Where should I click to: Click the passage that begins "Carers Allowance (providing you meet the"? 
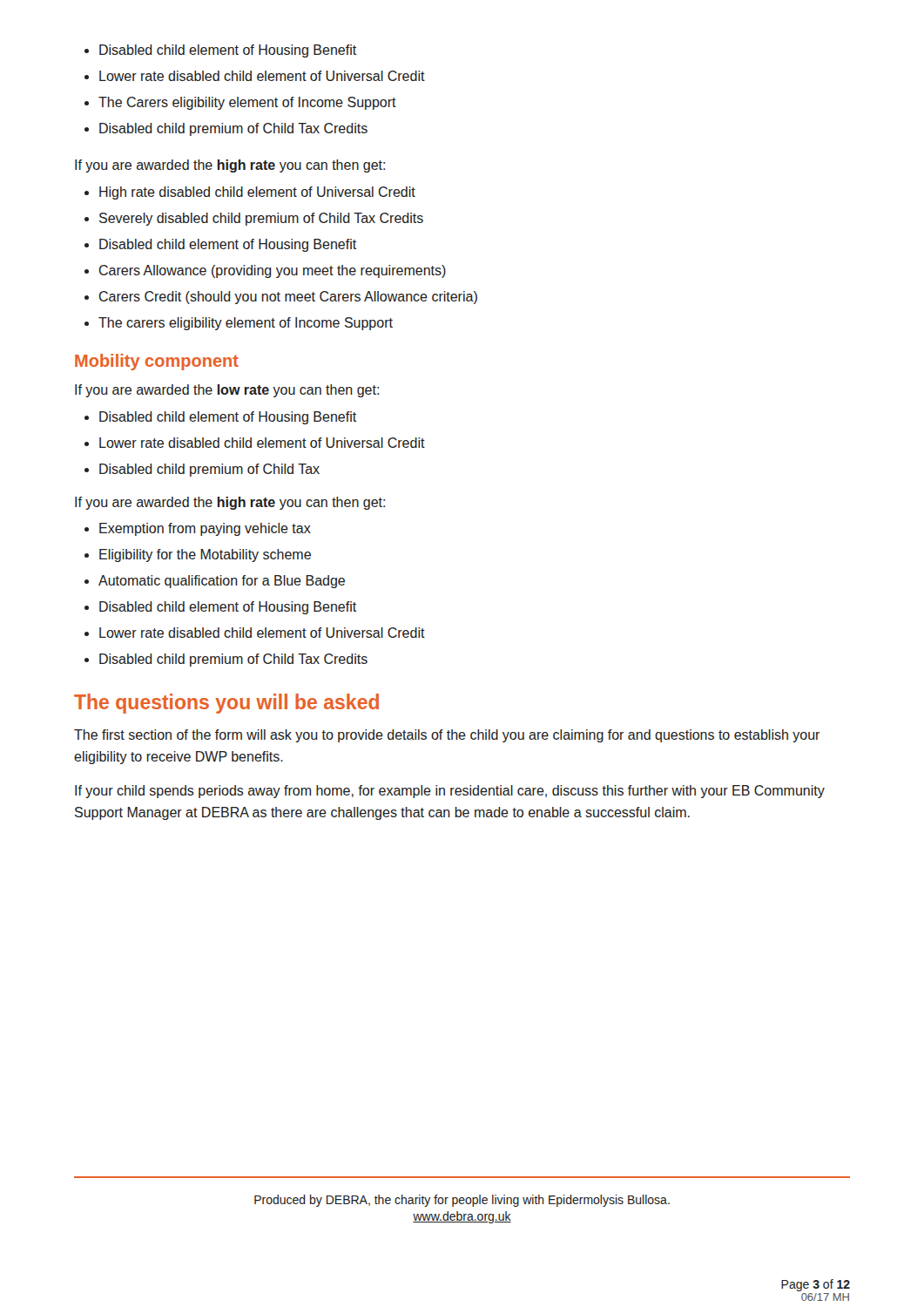click(x=273, y=271)
